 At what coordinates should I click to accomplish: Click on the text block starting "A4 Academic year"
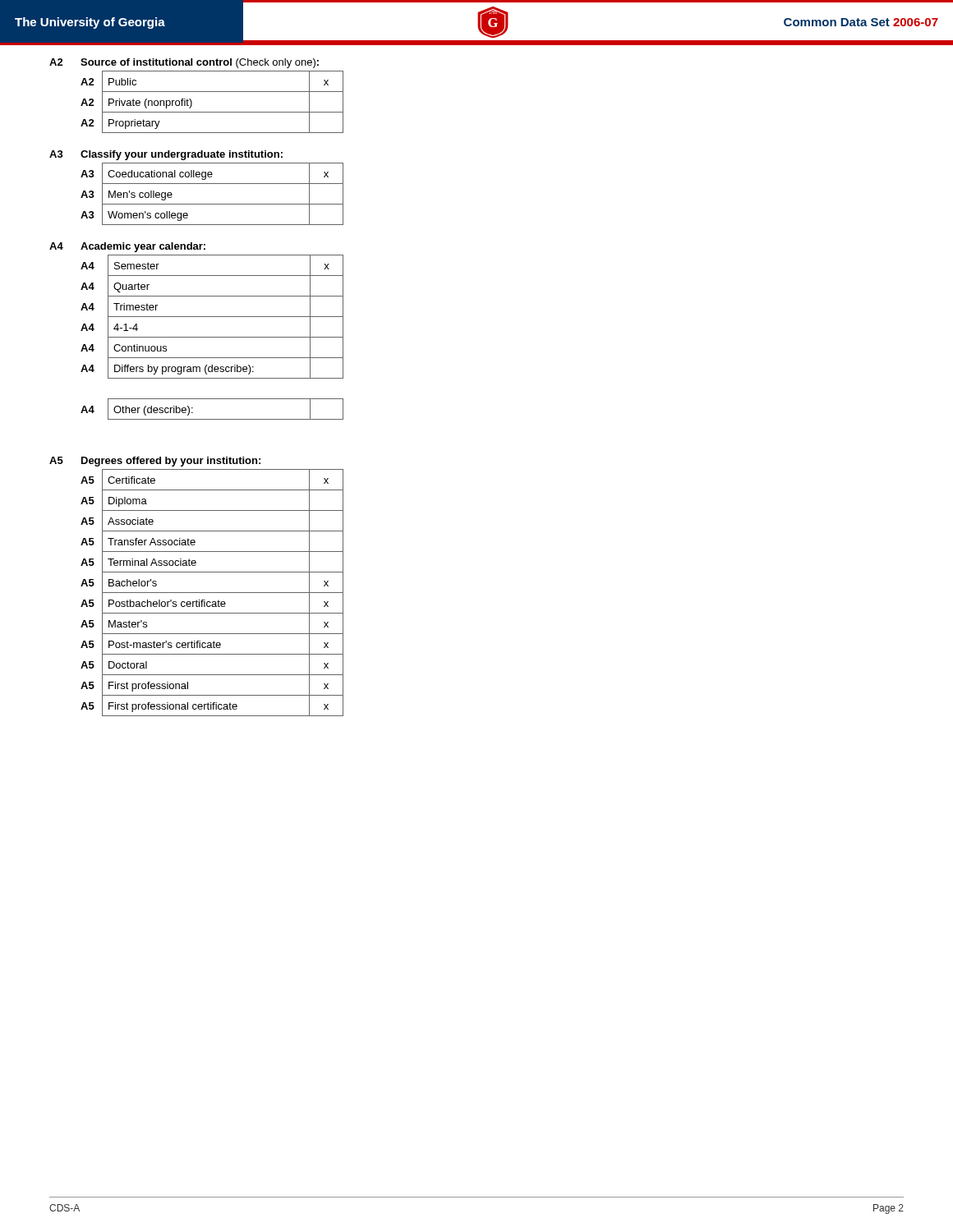pos(128,246)
